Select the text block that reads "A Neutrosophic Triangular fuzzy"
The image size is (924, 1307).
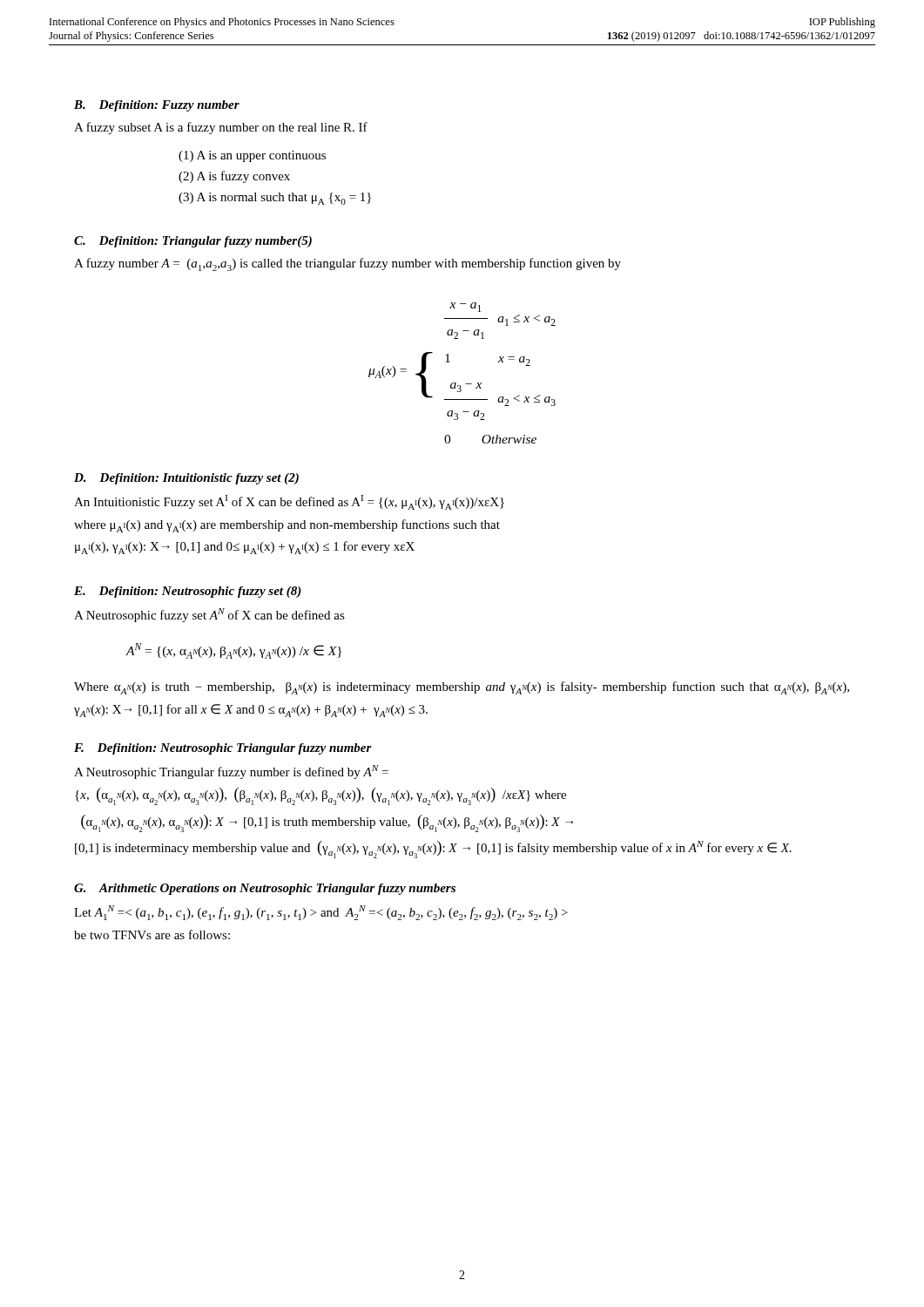coord(433,811)
